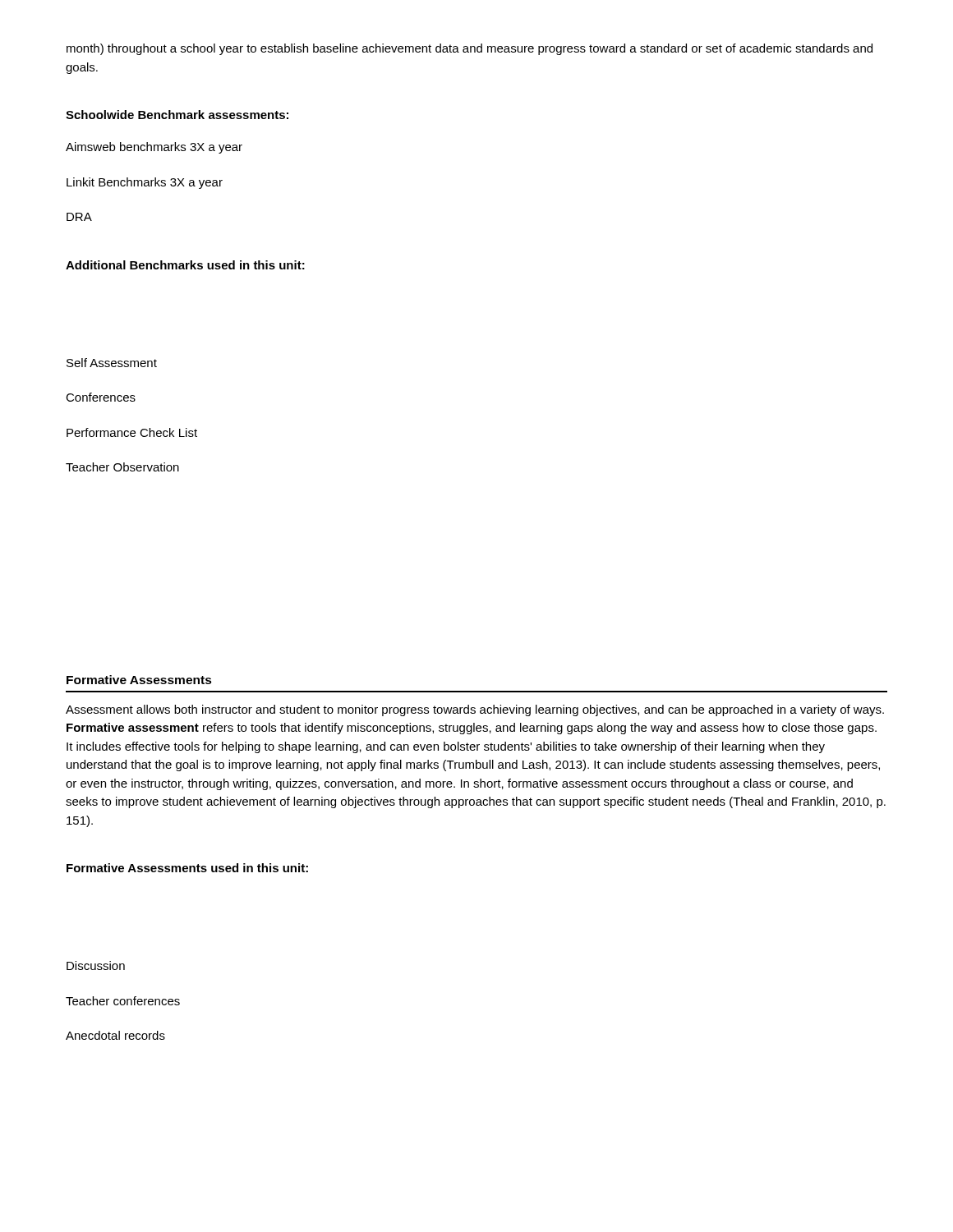Screen dimensions: 1232x953
Task: Select the block starting "Performance Check List"
Action: 132,432
